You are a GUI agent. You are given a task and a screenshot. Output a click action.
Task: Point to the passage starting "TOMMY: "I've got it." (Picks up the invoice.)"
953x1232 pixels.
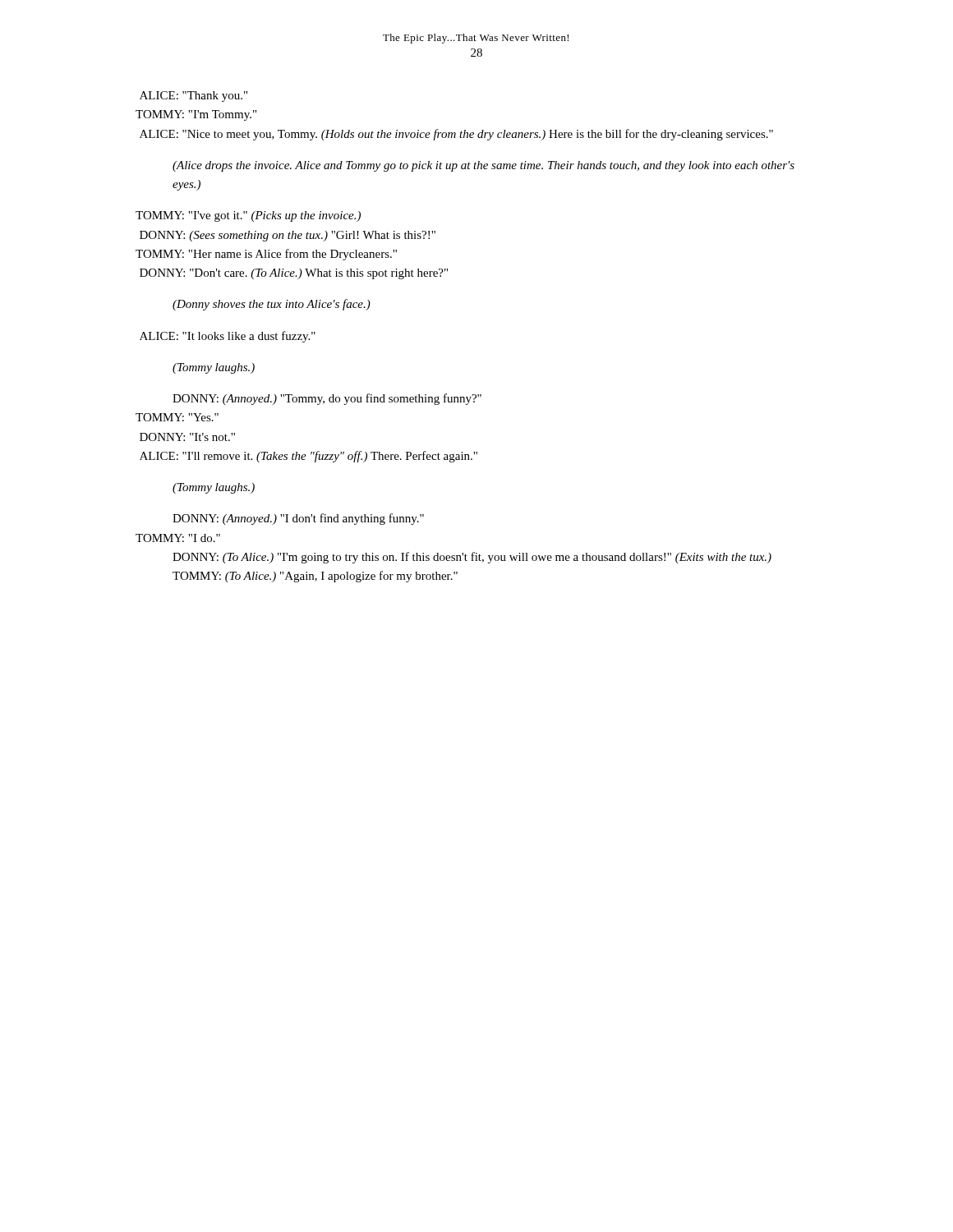pyautogui.click(x=266, y=216)
